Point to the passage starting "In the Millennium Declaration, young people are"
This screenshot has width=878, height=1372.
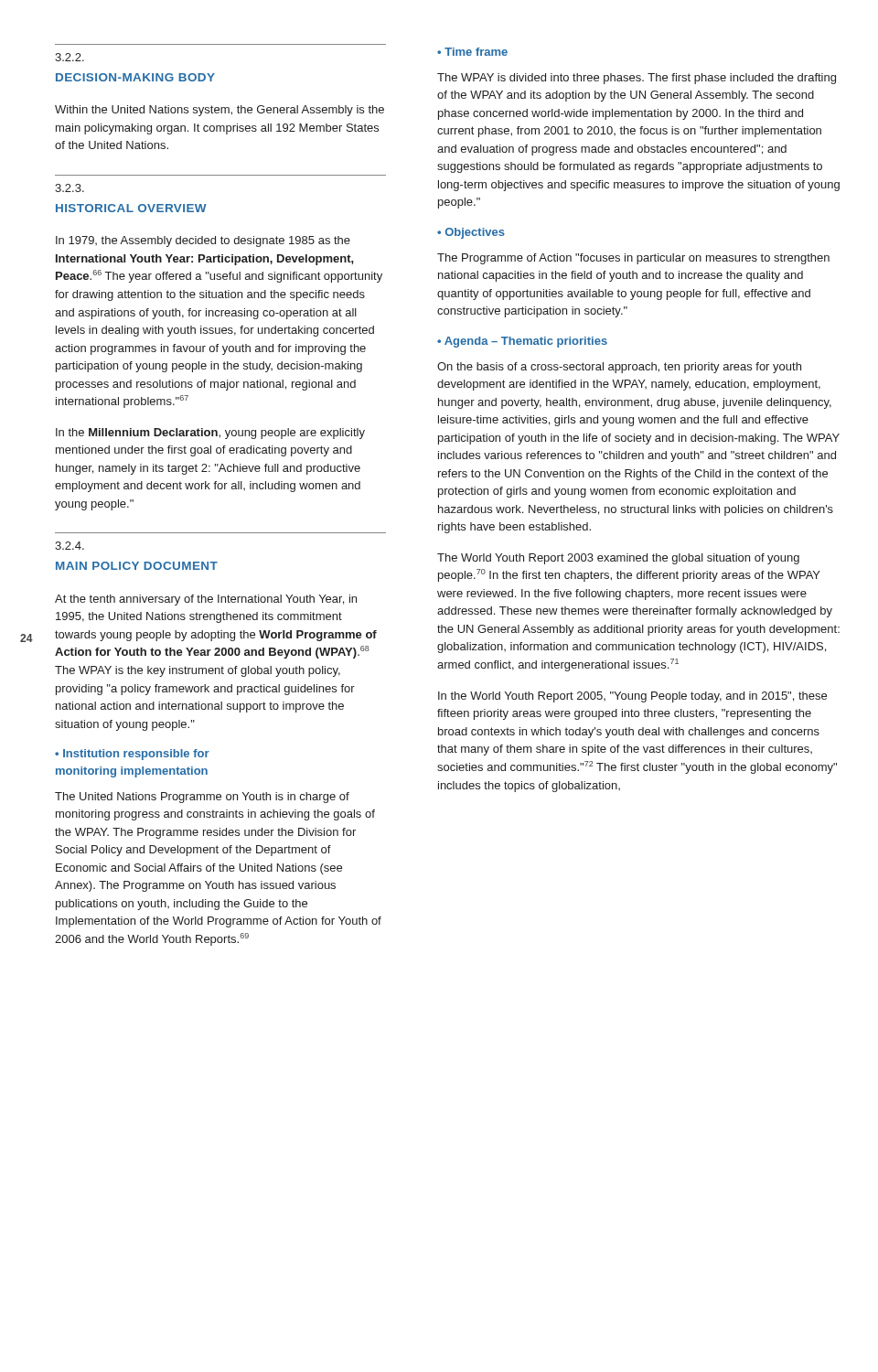pos(210,468)
